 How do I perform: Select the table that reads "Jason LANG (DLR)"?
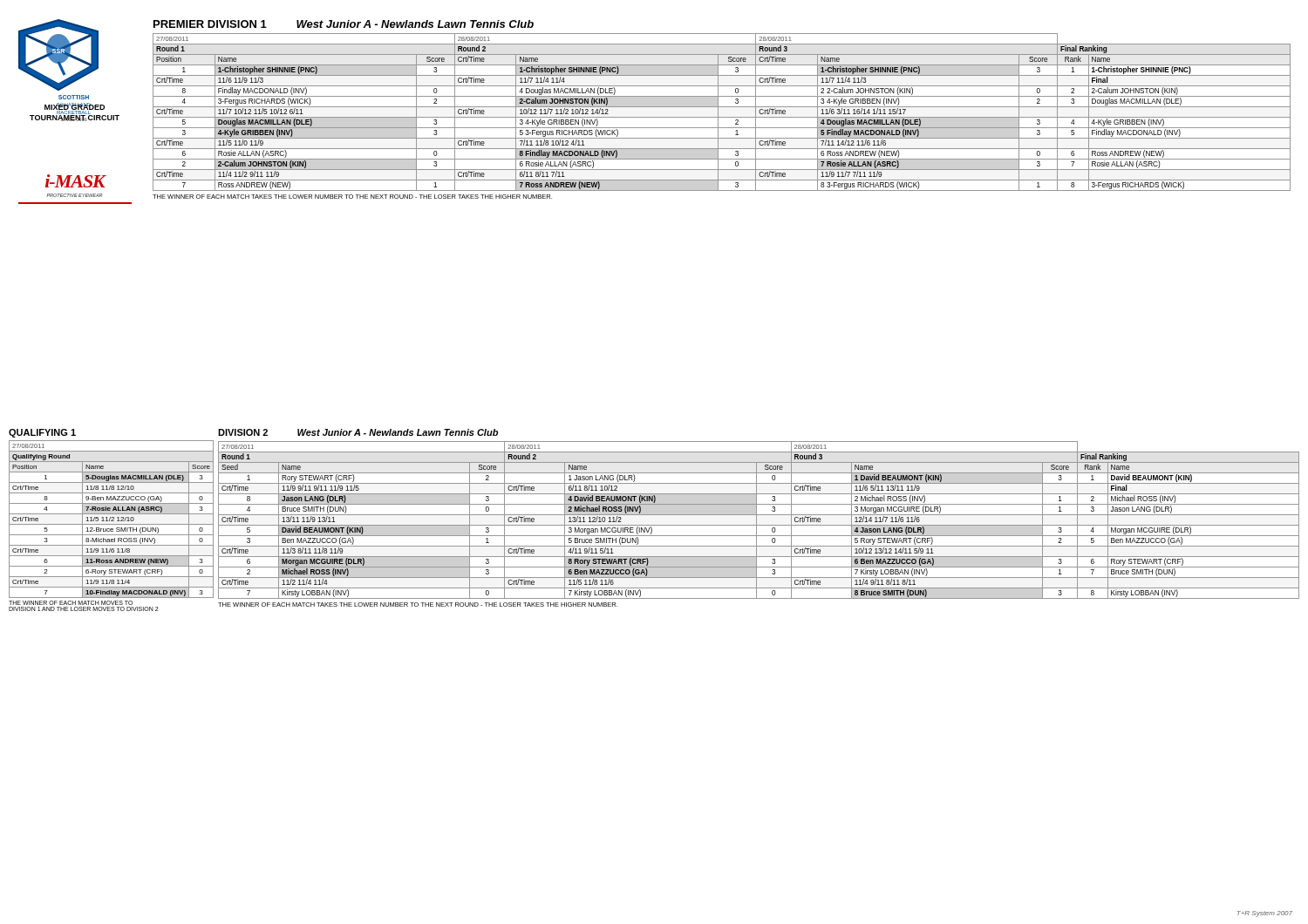pos(759,525)
